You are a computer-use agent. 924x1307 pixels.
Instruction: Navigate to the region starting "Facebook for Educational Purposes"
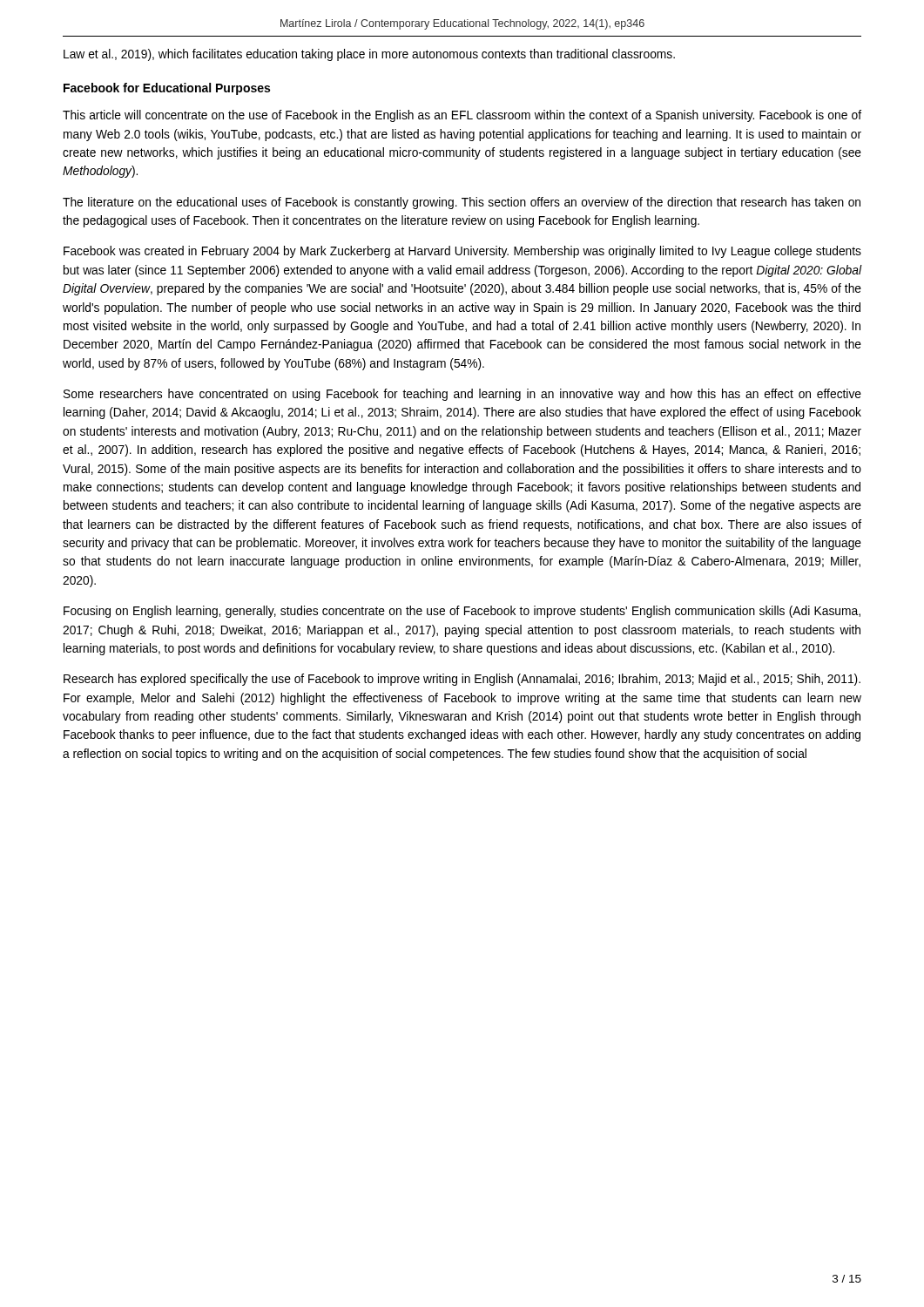[x=167, y=88]
